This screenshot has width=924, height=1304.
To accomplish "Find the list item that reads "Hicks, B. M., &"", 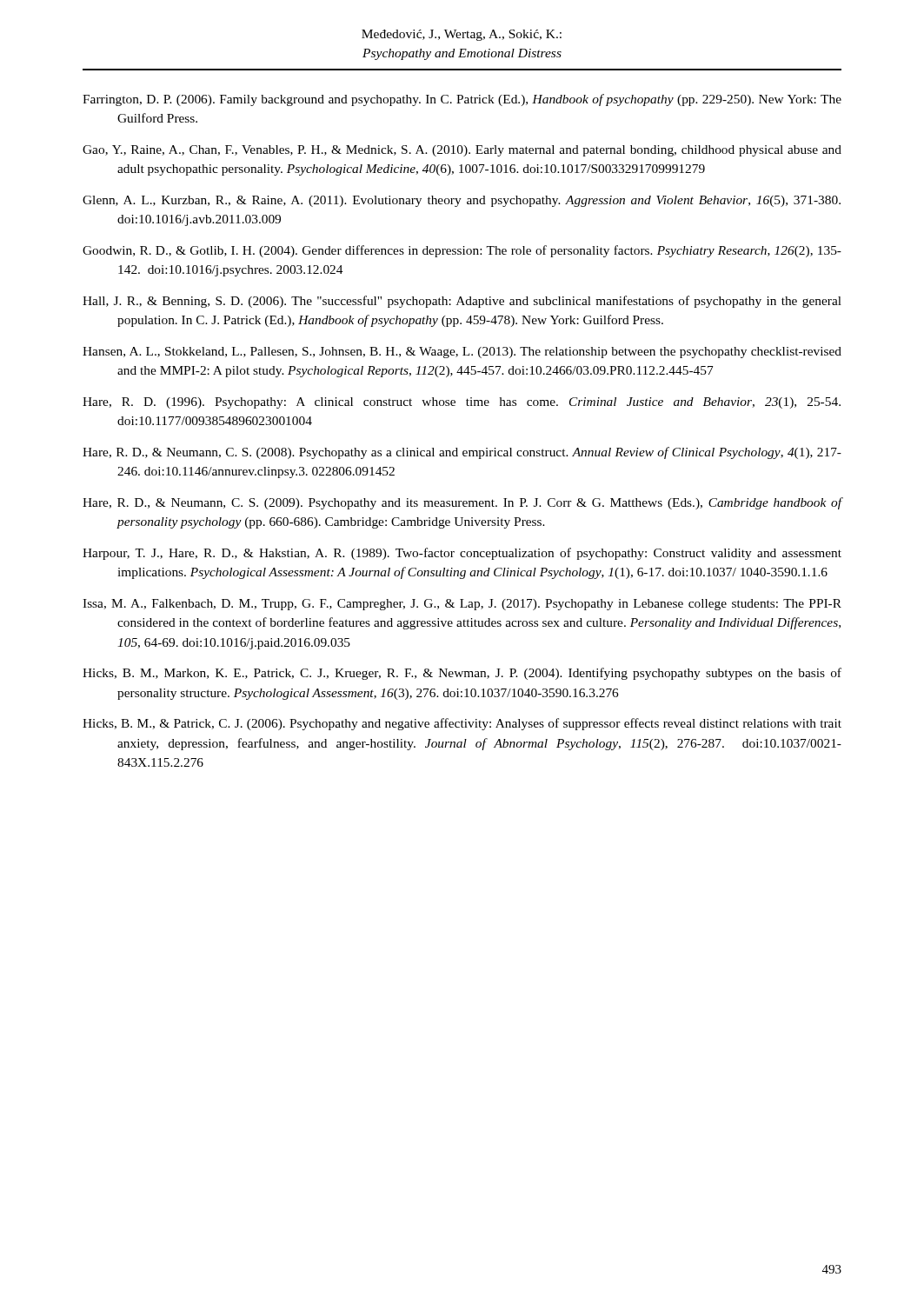I will [x=462, y=742].
